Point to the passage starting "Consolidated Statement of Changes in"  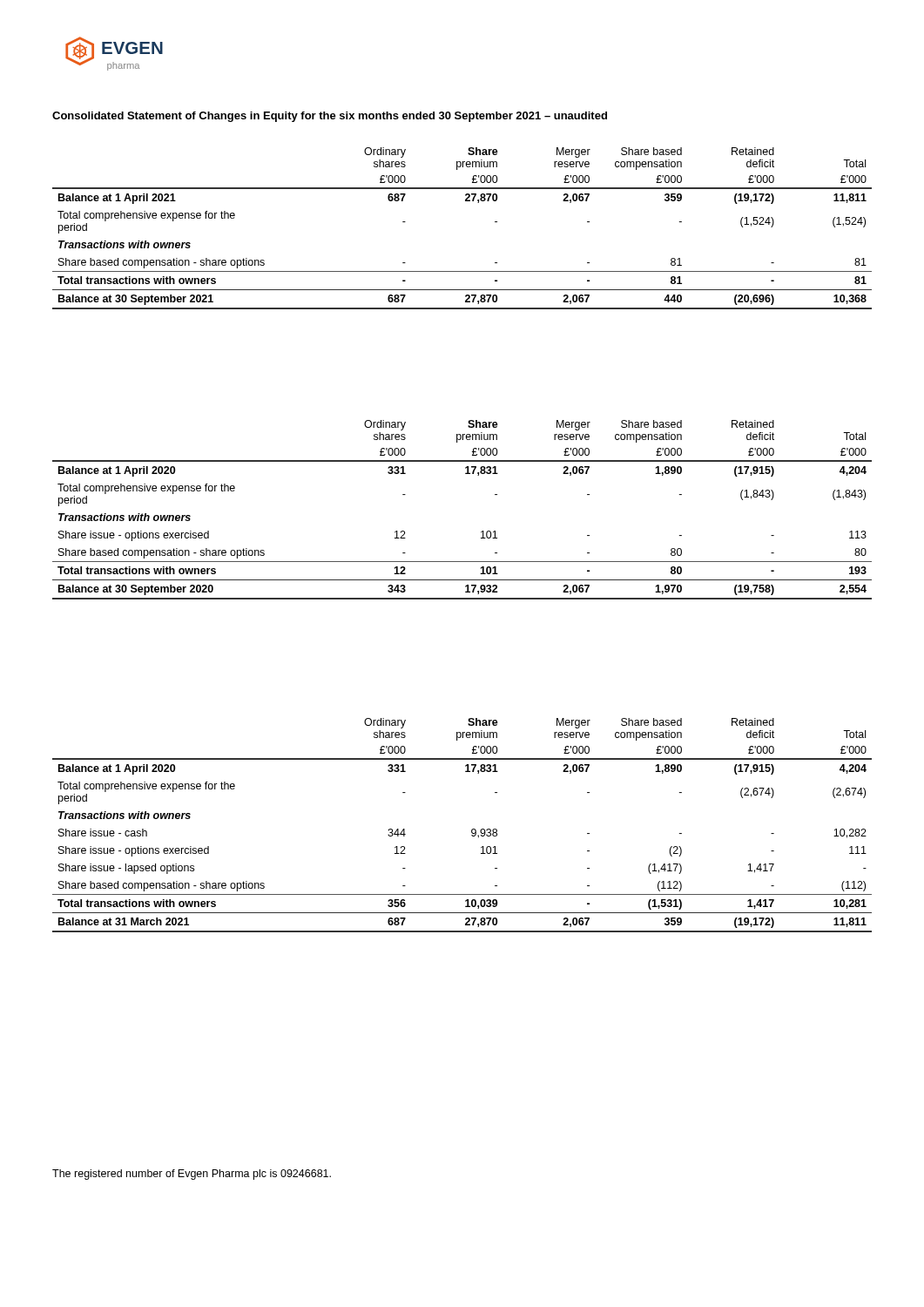tap(330, 115)
